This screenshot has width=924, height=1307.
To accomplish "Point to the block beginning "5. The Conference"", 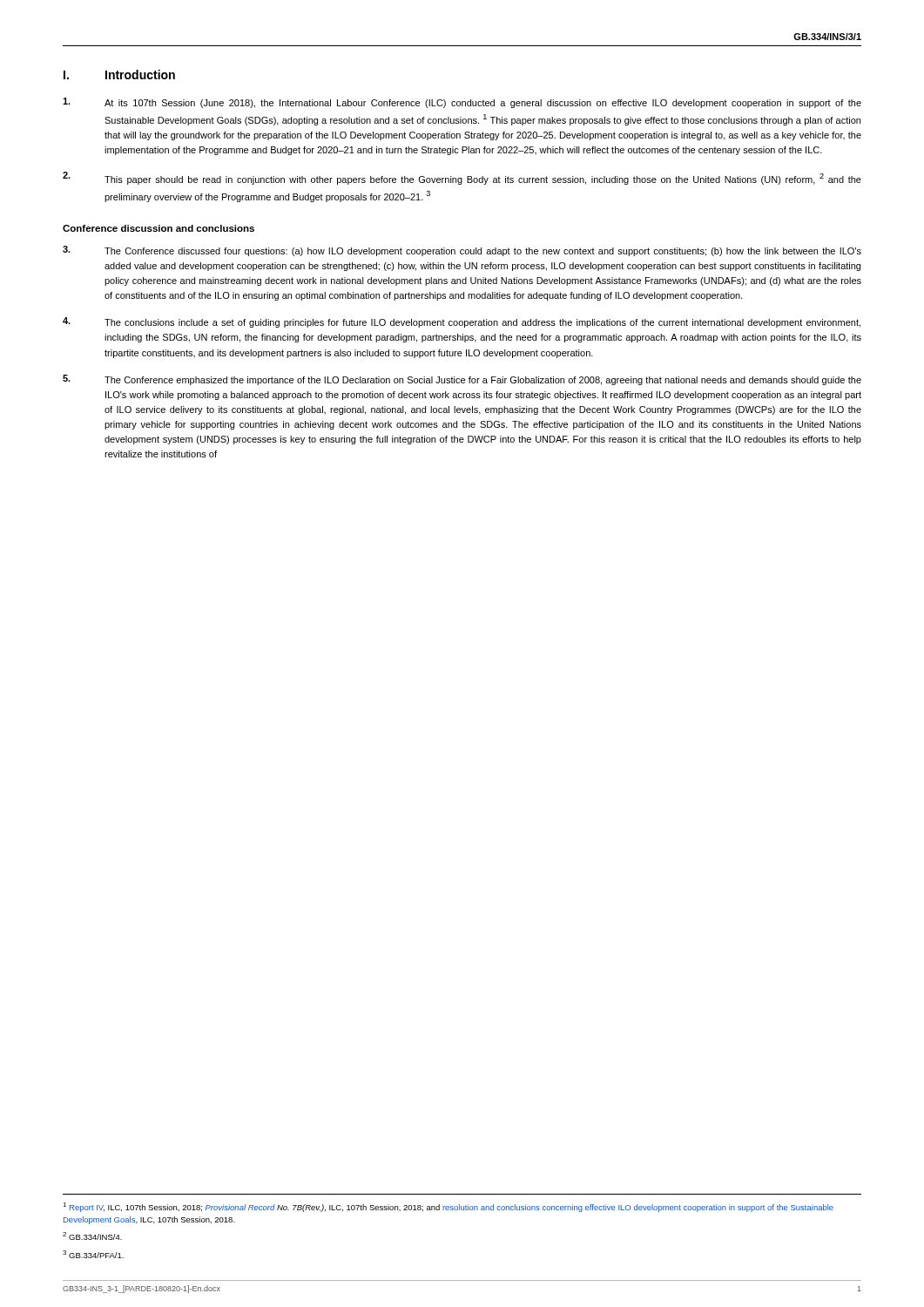I will 462,417.
